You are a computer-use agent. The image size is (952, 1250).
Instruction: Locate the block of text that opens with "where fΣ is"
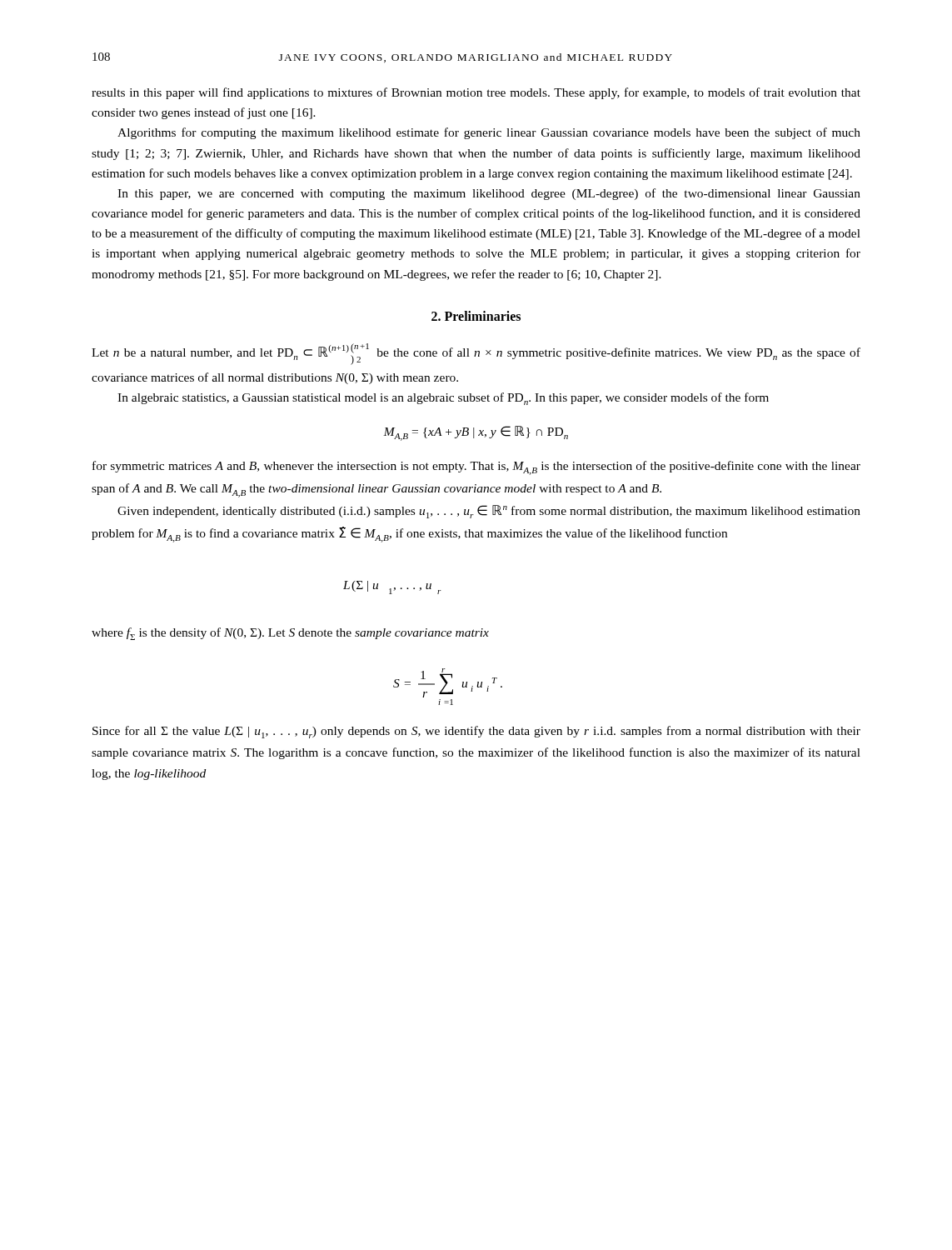(x=476, y=633)
